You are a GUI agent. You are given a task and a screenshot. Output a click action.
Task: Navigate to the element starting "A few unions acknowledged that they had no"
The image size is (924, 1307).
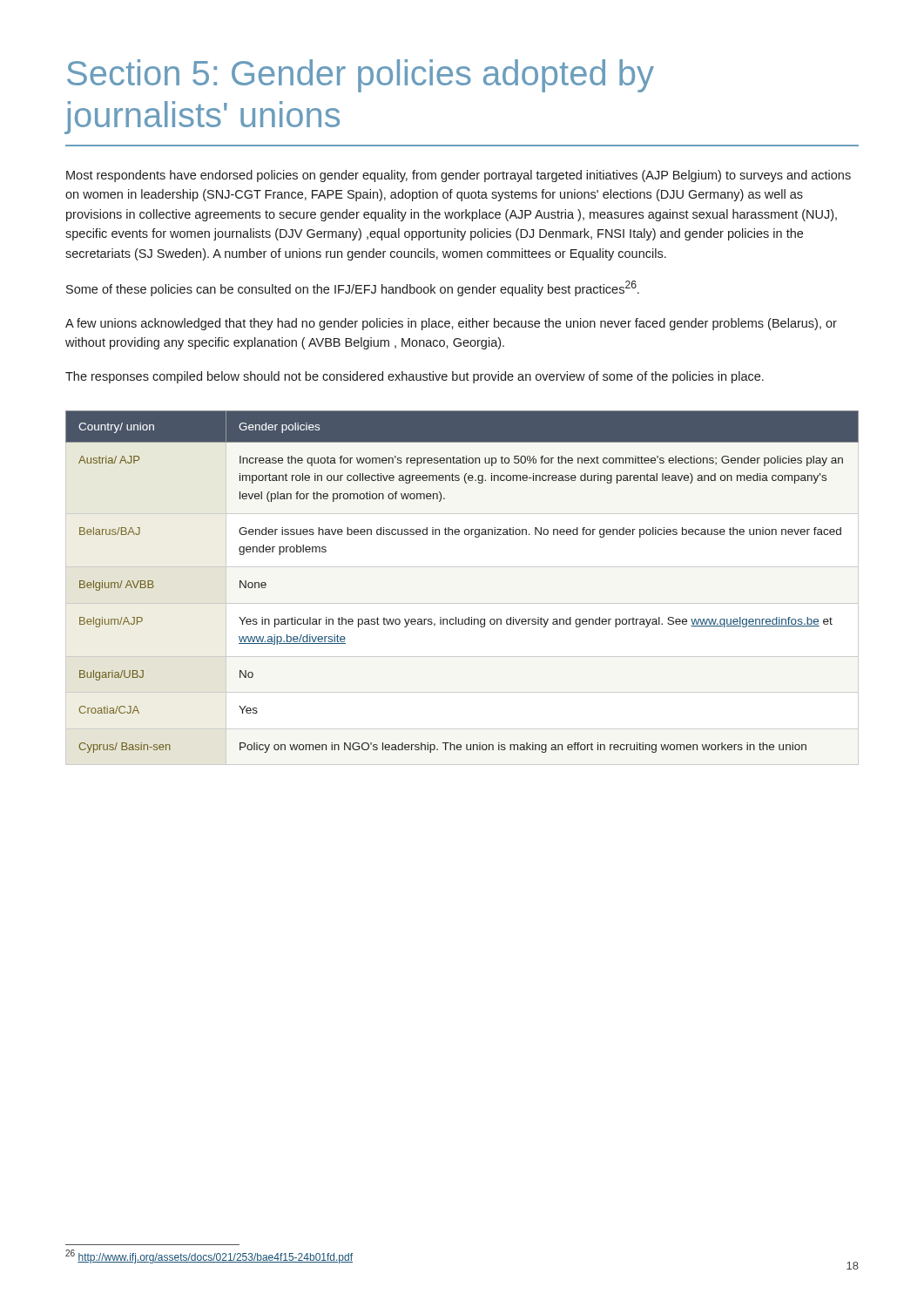click(451, 333)
